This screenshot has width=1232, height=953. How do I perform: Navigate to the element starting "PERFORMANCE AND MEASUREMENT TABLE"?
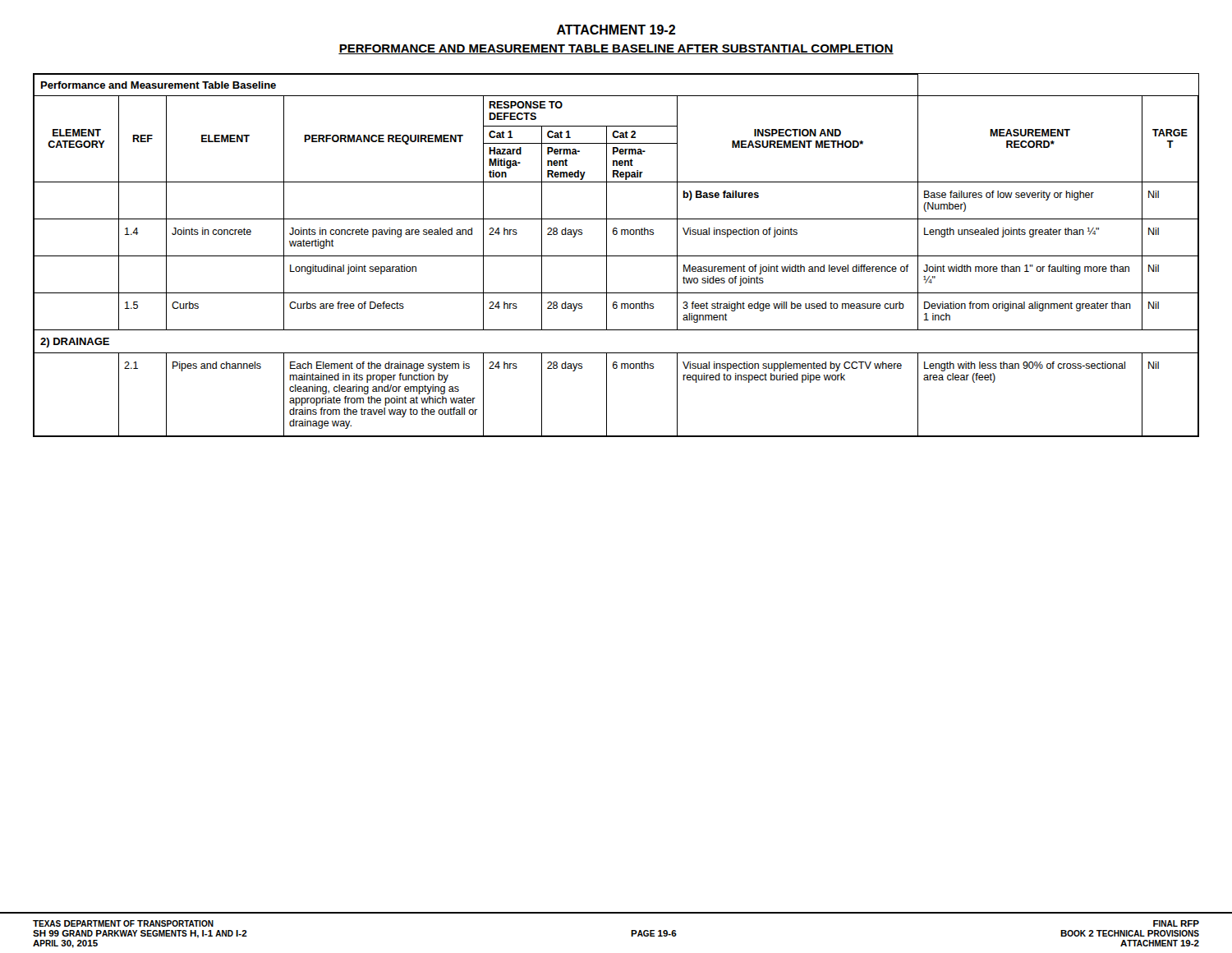point(616,48)
